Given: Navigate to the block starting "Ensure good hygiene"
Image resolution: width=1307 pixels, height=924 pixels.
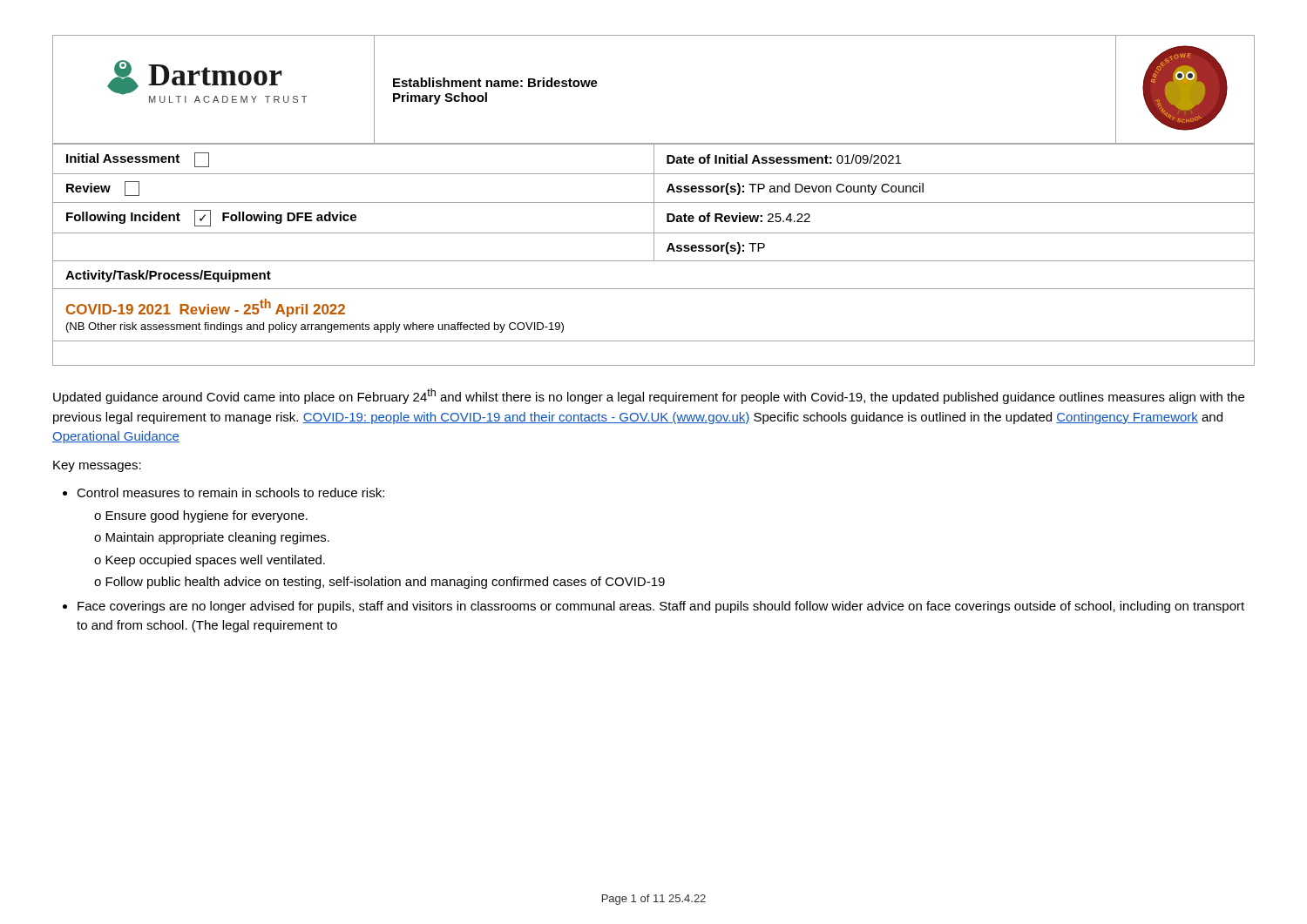Looking at the screenshot, I should [x=201, y=516].
